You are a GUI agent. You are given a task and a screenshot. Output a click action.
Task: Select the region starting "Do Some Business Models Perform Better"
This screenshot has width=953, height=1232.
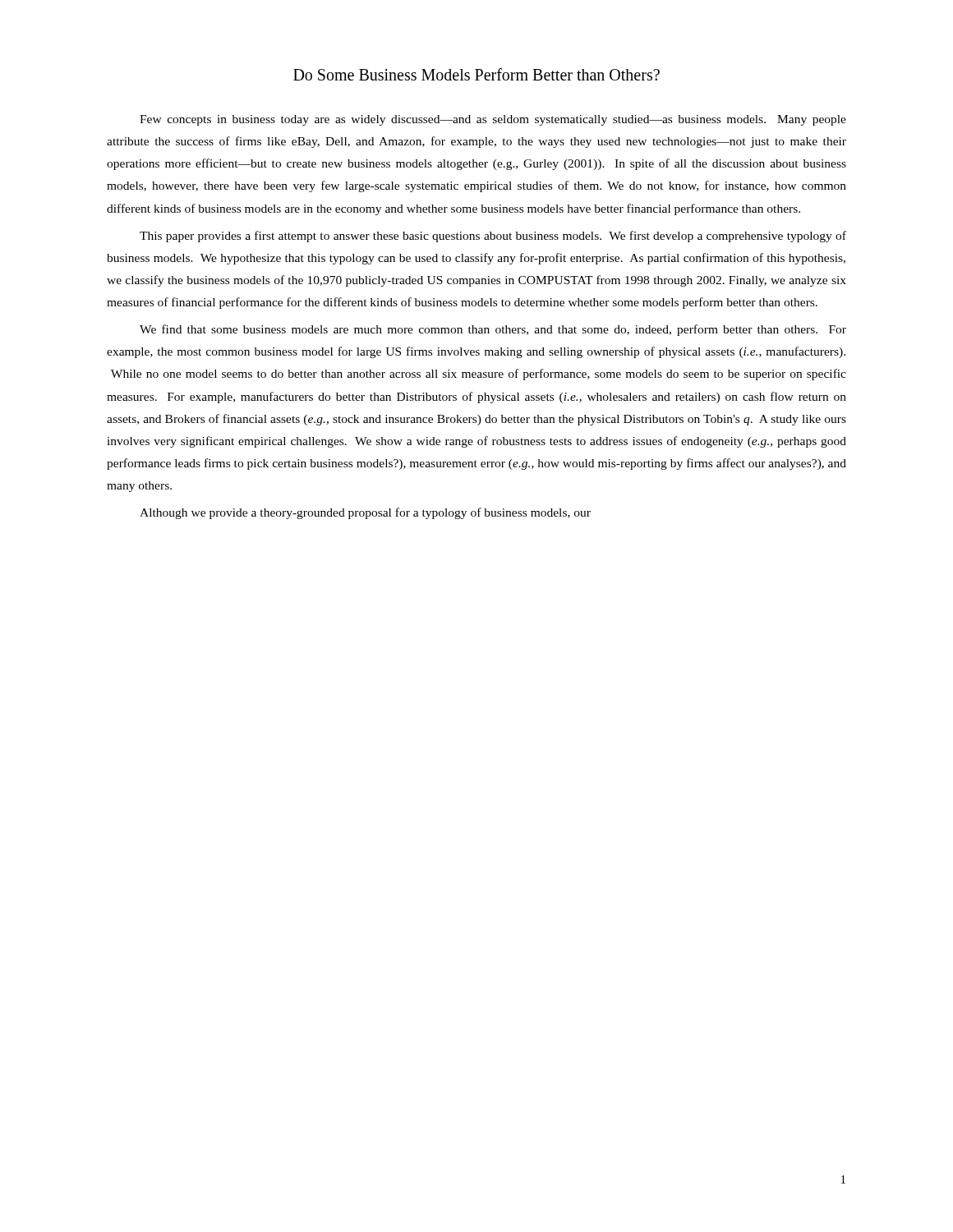click(x=476, y=75)
